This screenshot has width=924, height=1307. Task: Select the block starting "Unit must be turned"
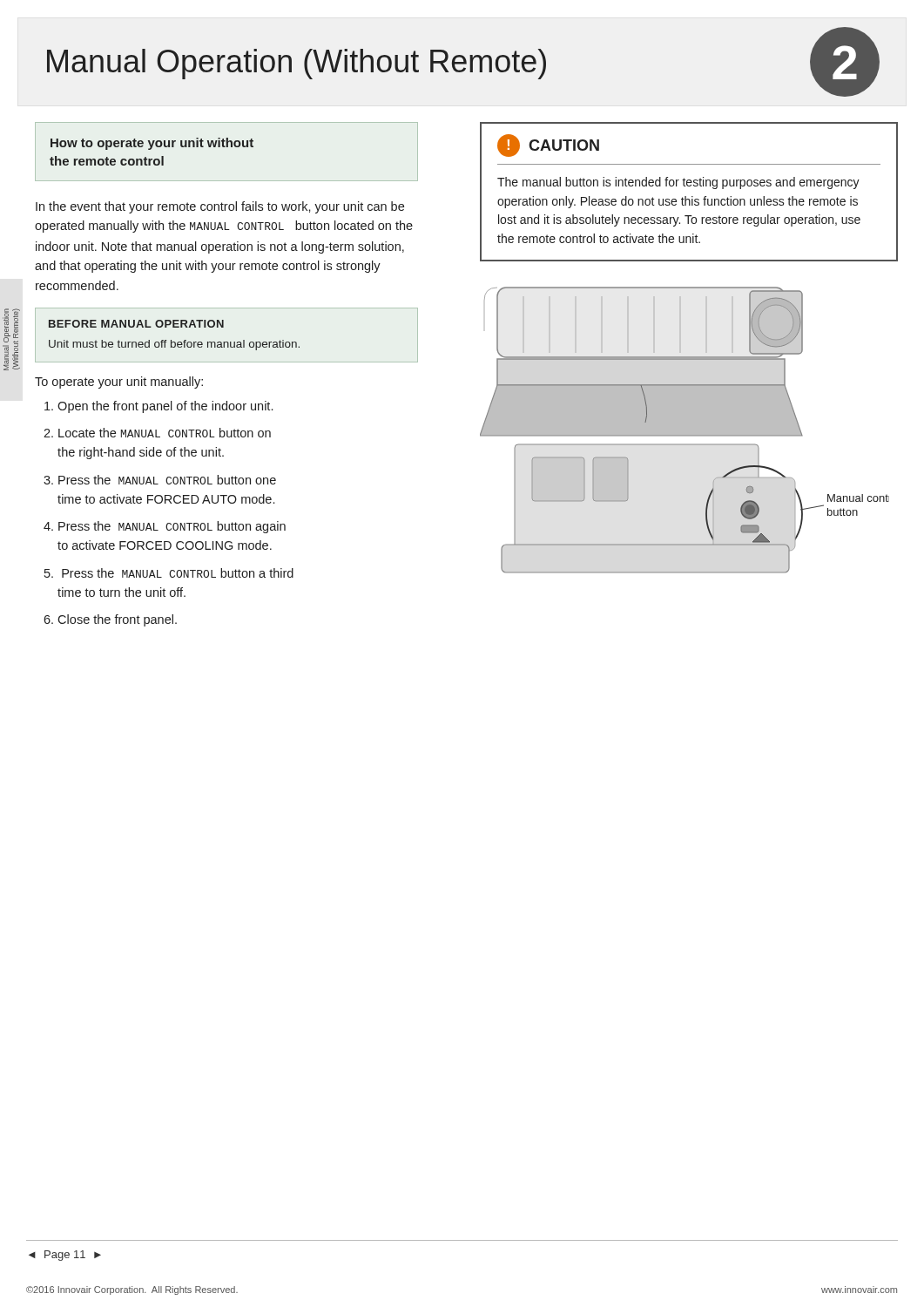174,344
